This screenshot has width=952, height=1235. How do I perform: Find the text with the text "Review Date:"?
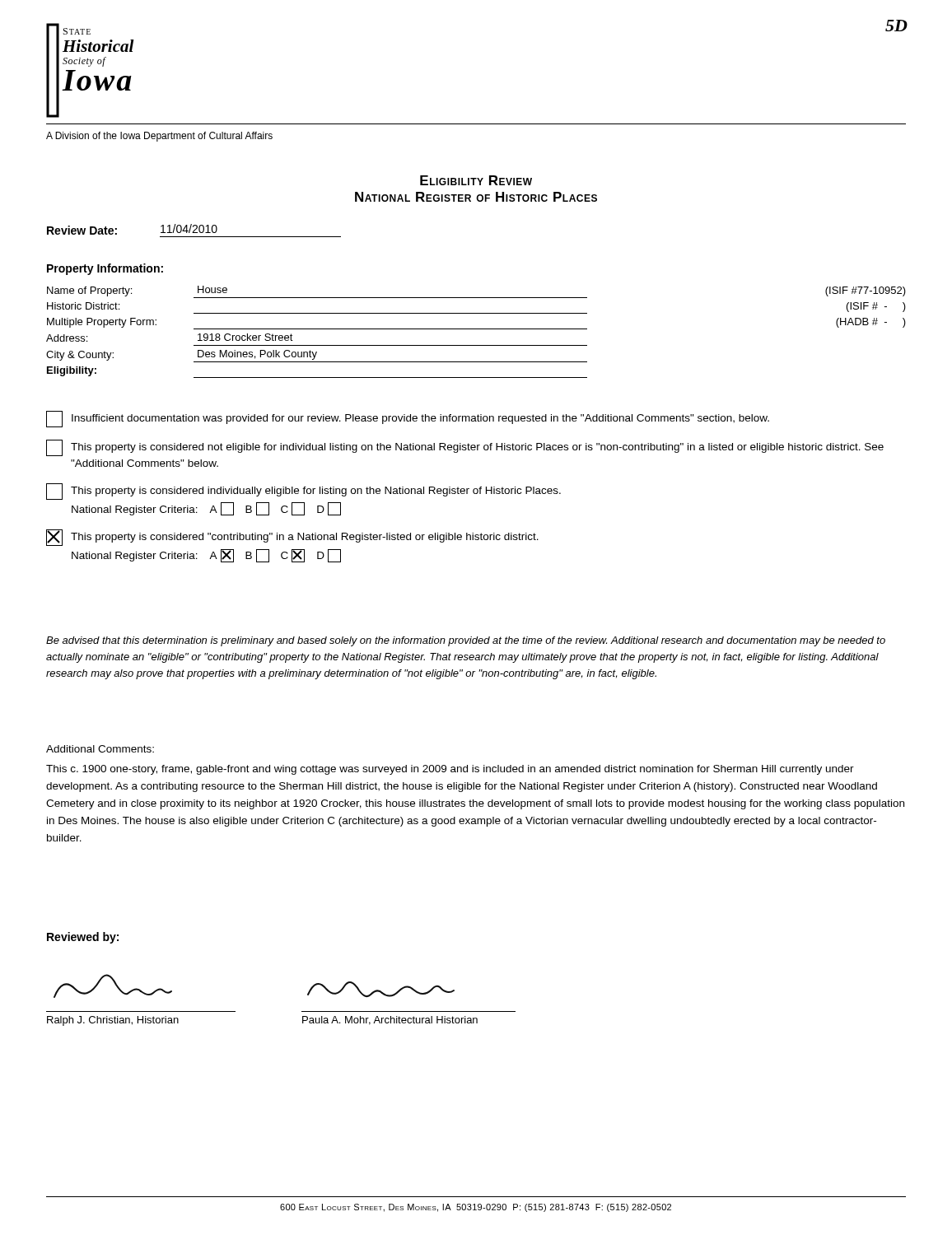pos(82,231)
